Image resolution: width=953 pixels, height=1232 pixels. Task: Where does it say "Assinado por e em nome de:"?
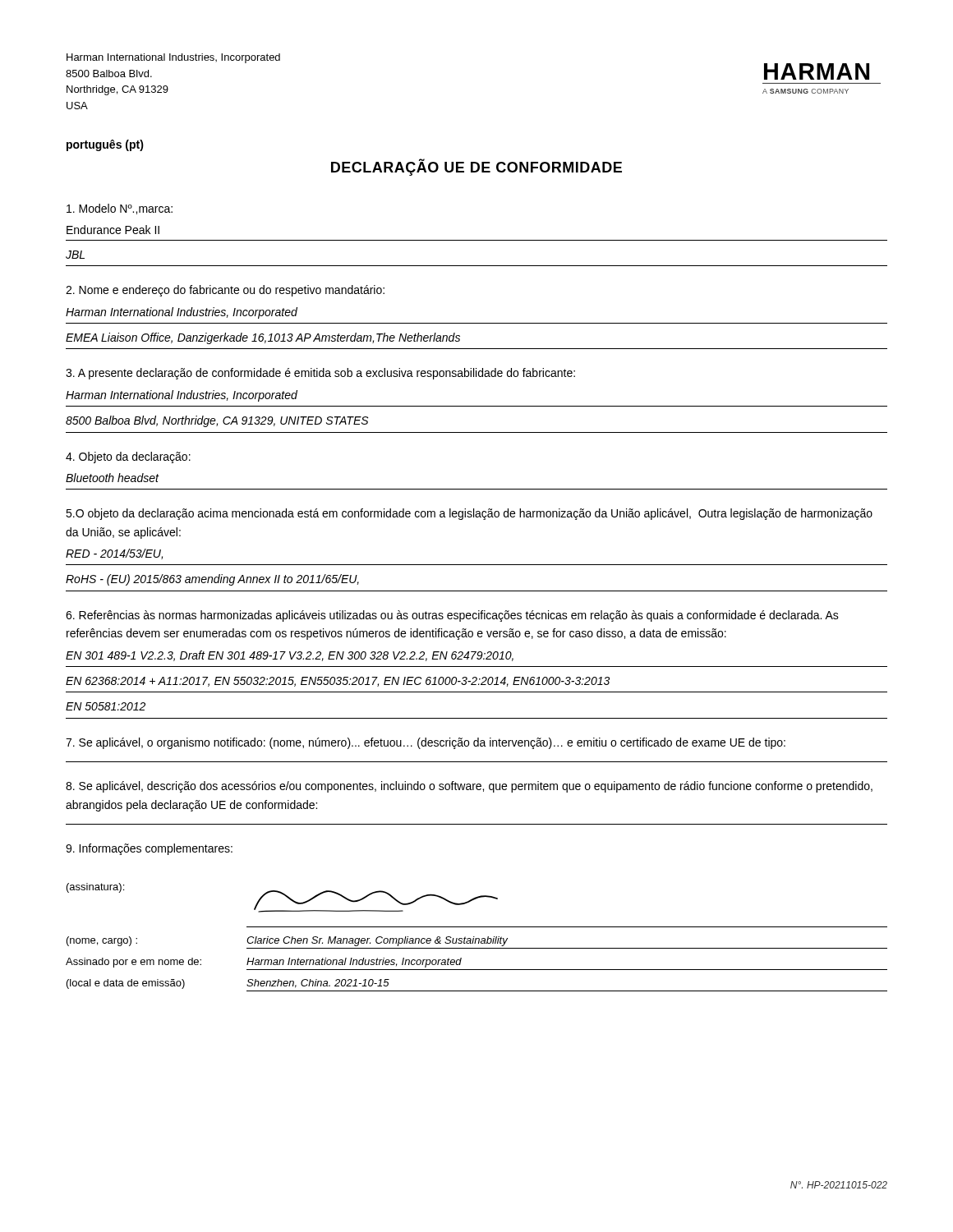coord(134,962)
